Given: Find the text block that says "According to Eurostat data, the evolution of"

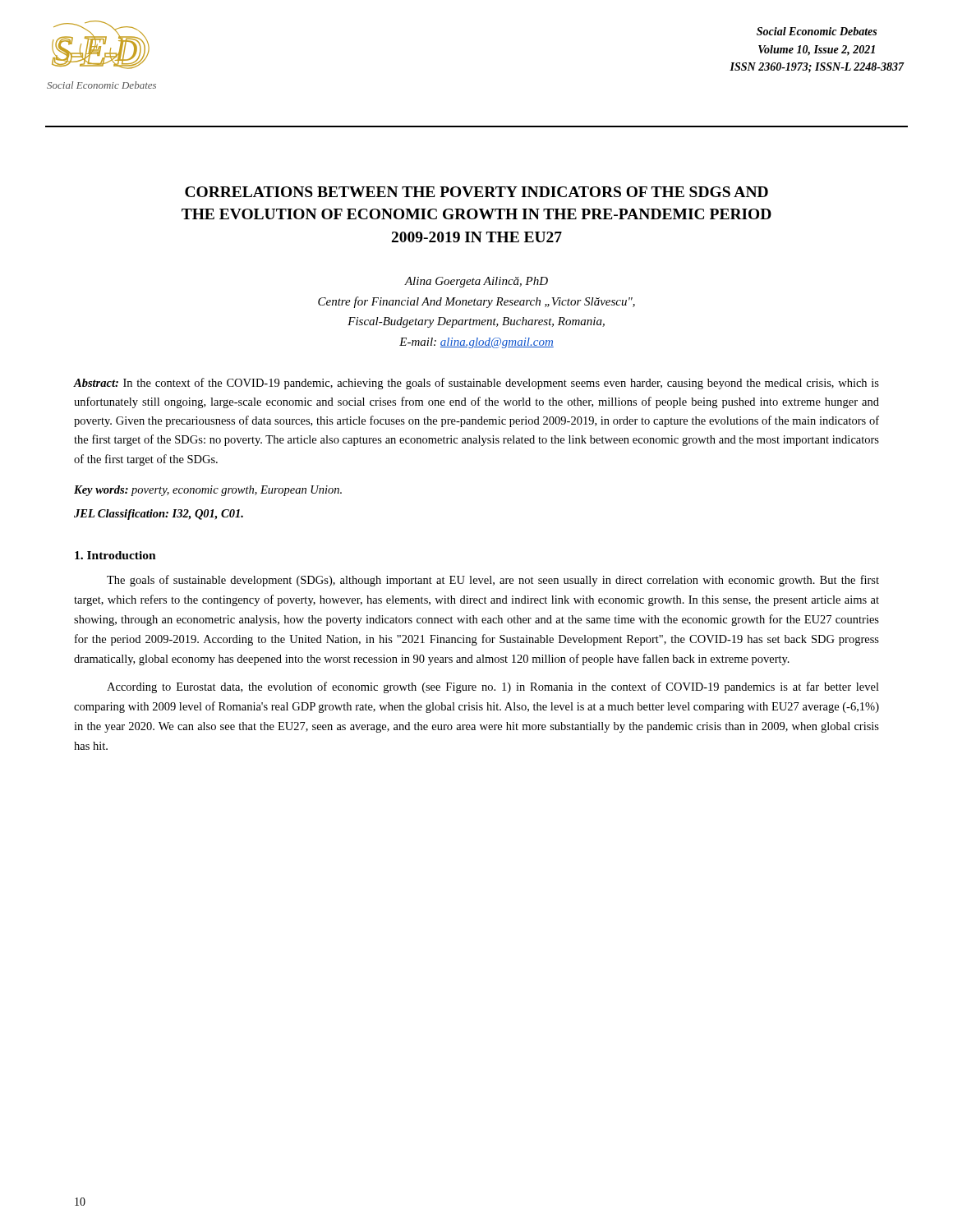Looking at the screenshot, I should [x=476, y=716].
